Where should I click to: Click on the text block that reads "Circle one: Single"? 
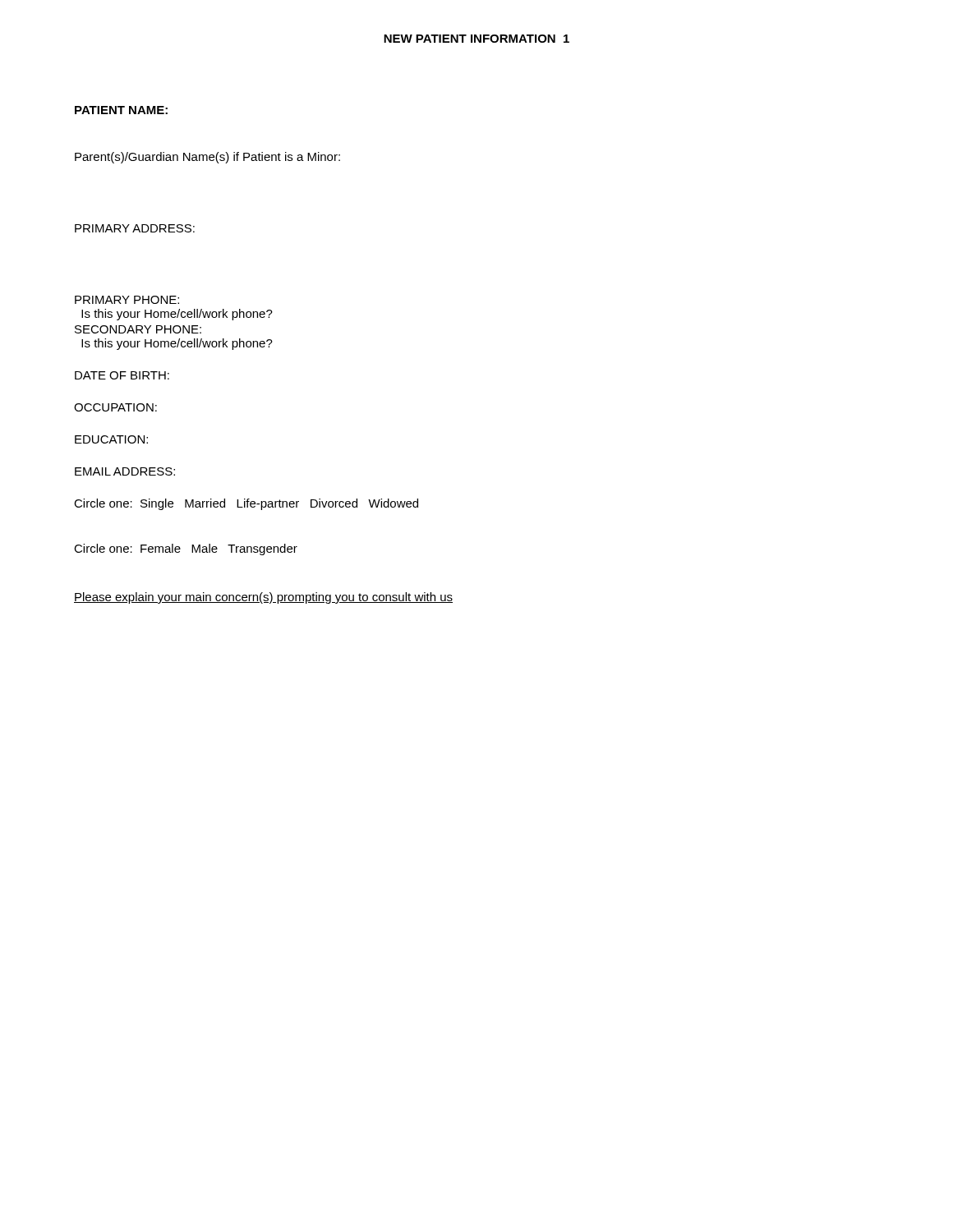click(247, 503)
